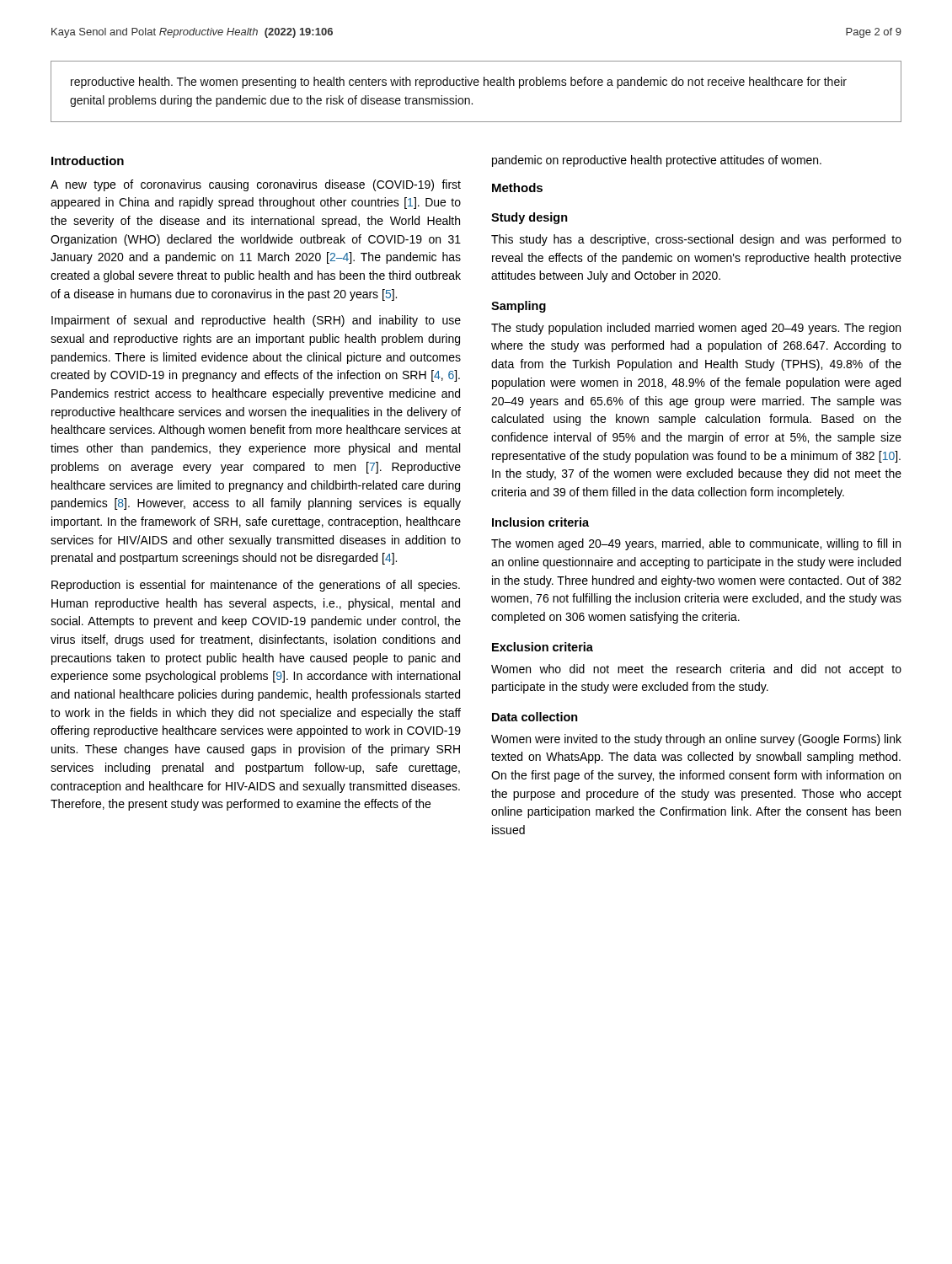Select the section header containing "Inclusion criteria"
The image size is (952, 1264).
point(540,522)
